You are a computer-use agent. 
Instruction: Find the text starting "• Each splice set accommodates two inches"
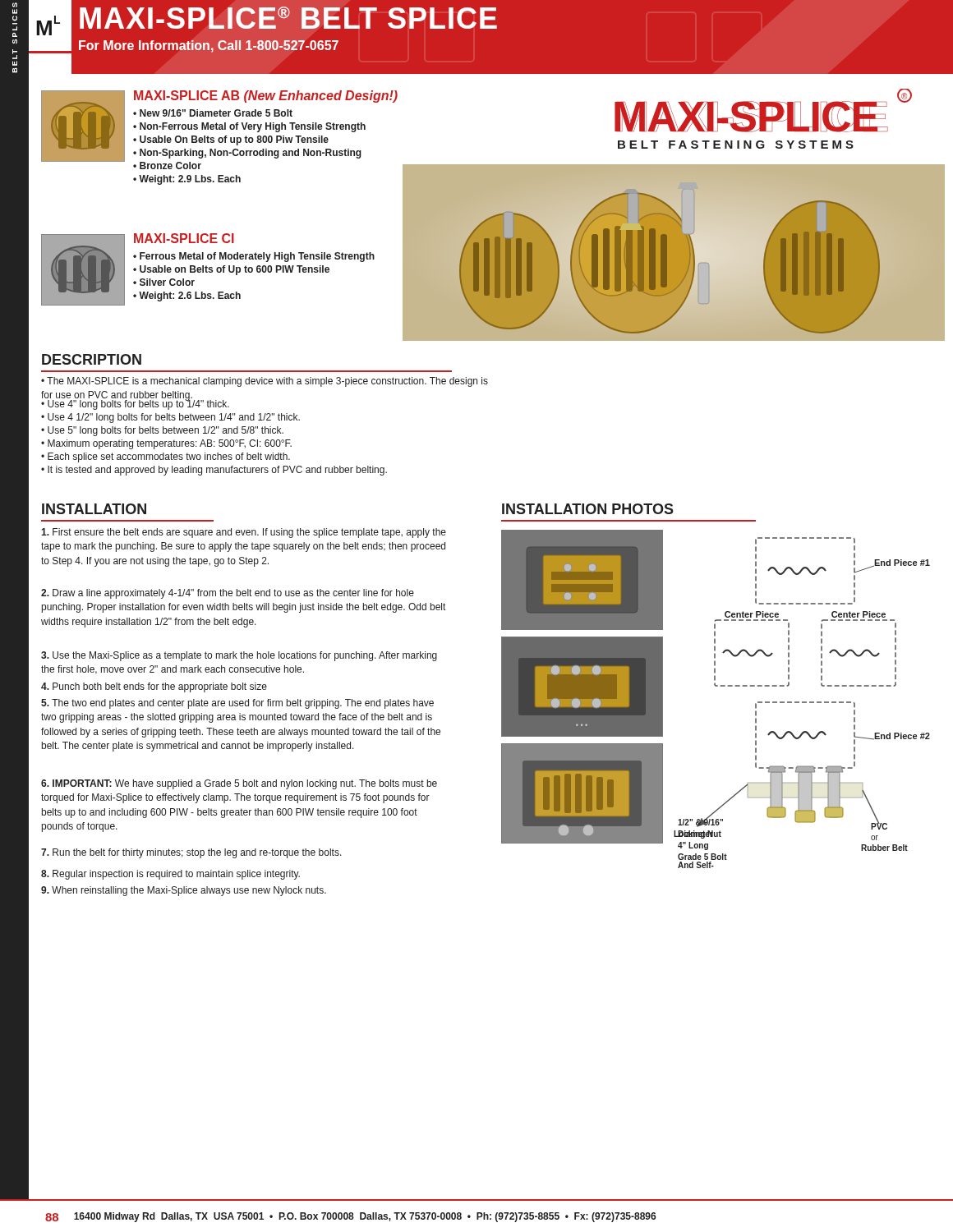(166, 457)
